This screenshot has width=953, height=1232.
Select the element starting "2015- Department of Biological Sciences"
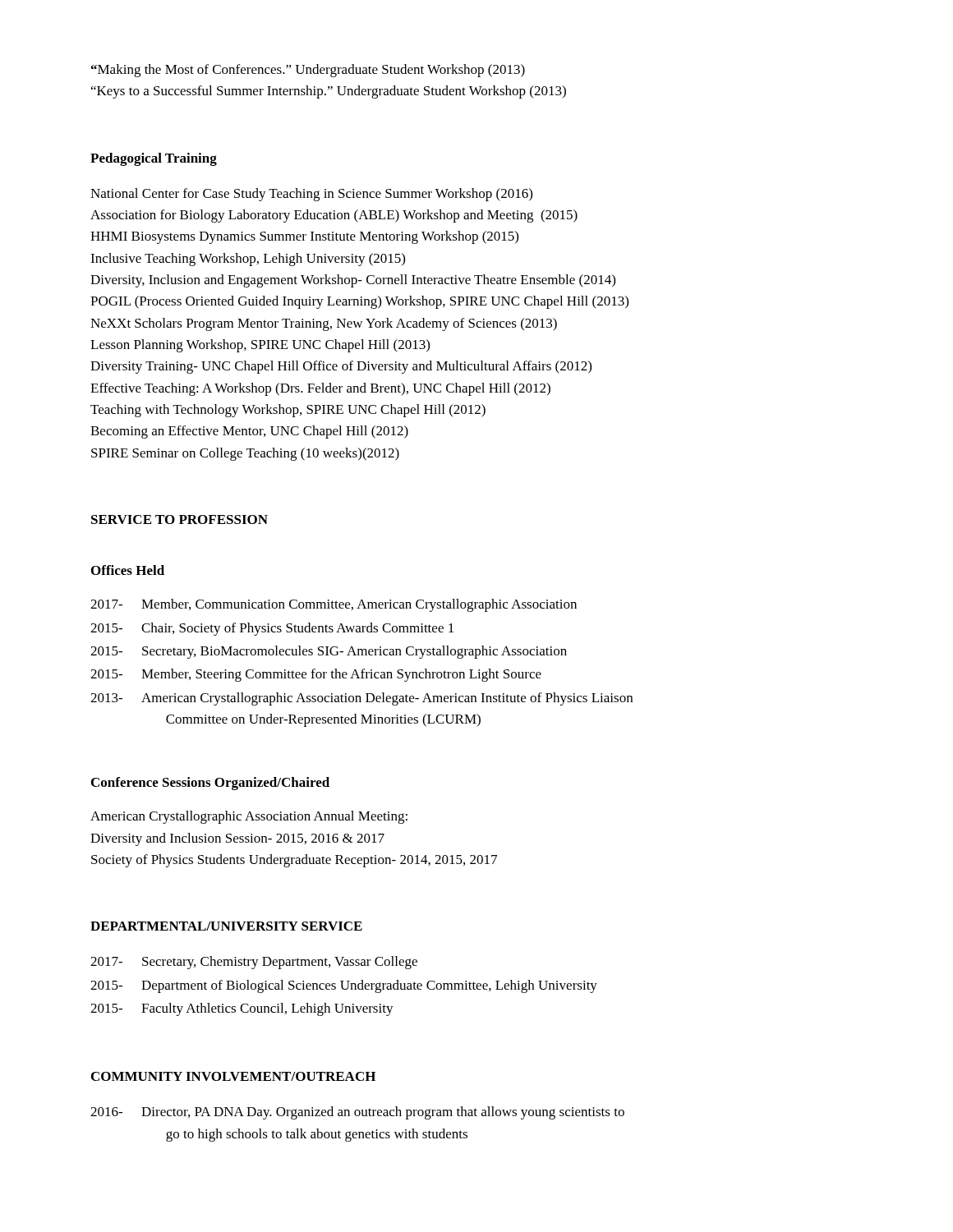476,985
